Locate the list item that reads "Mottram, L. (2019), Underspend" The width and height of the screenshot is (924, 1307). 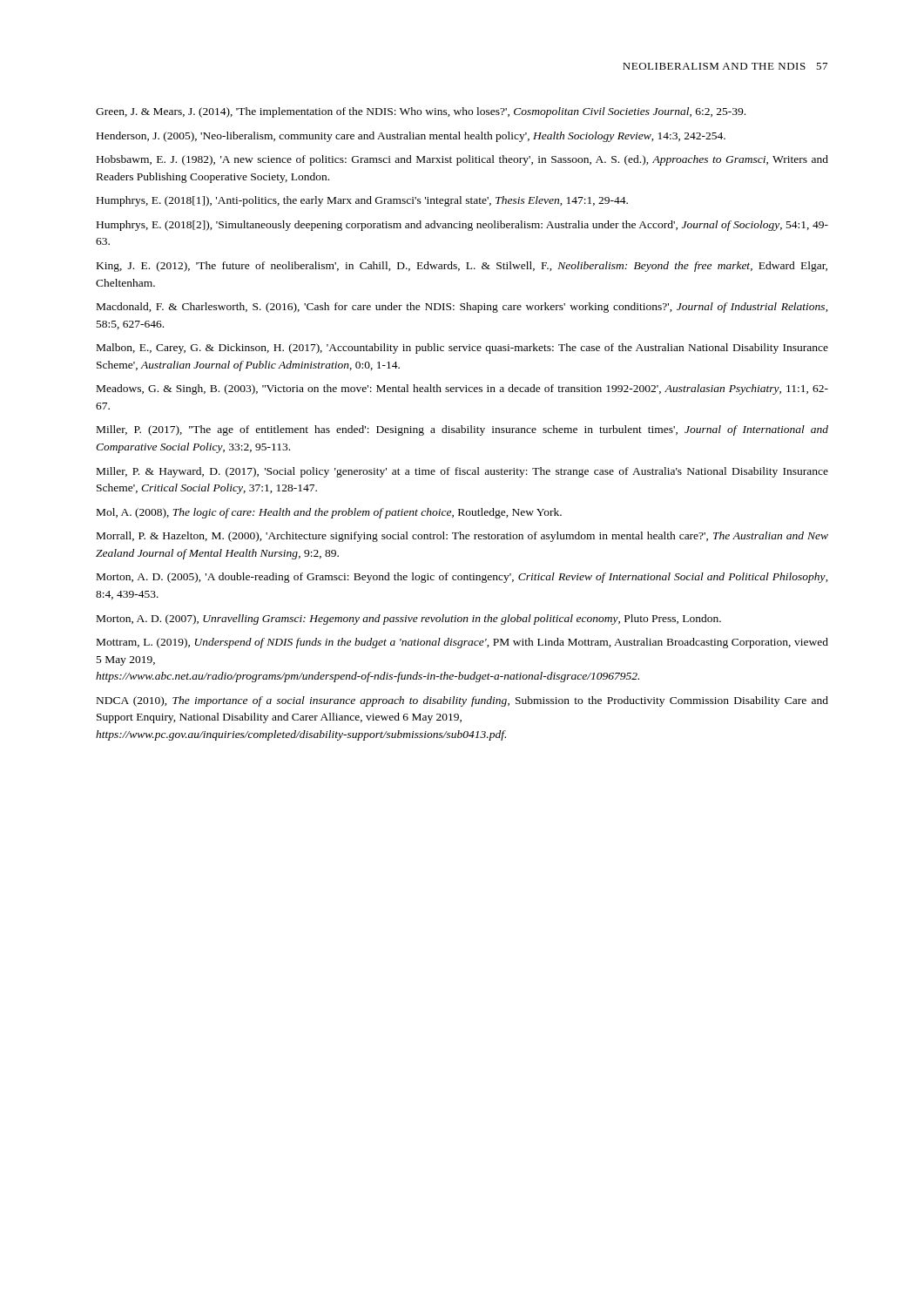pos(462,659)
